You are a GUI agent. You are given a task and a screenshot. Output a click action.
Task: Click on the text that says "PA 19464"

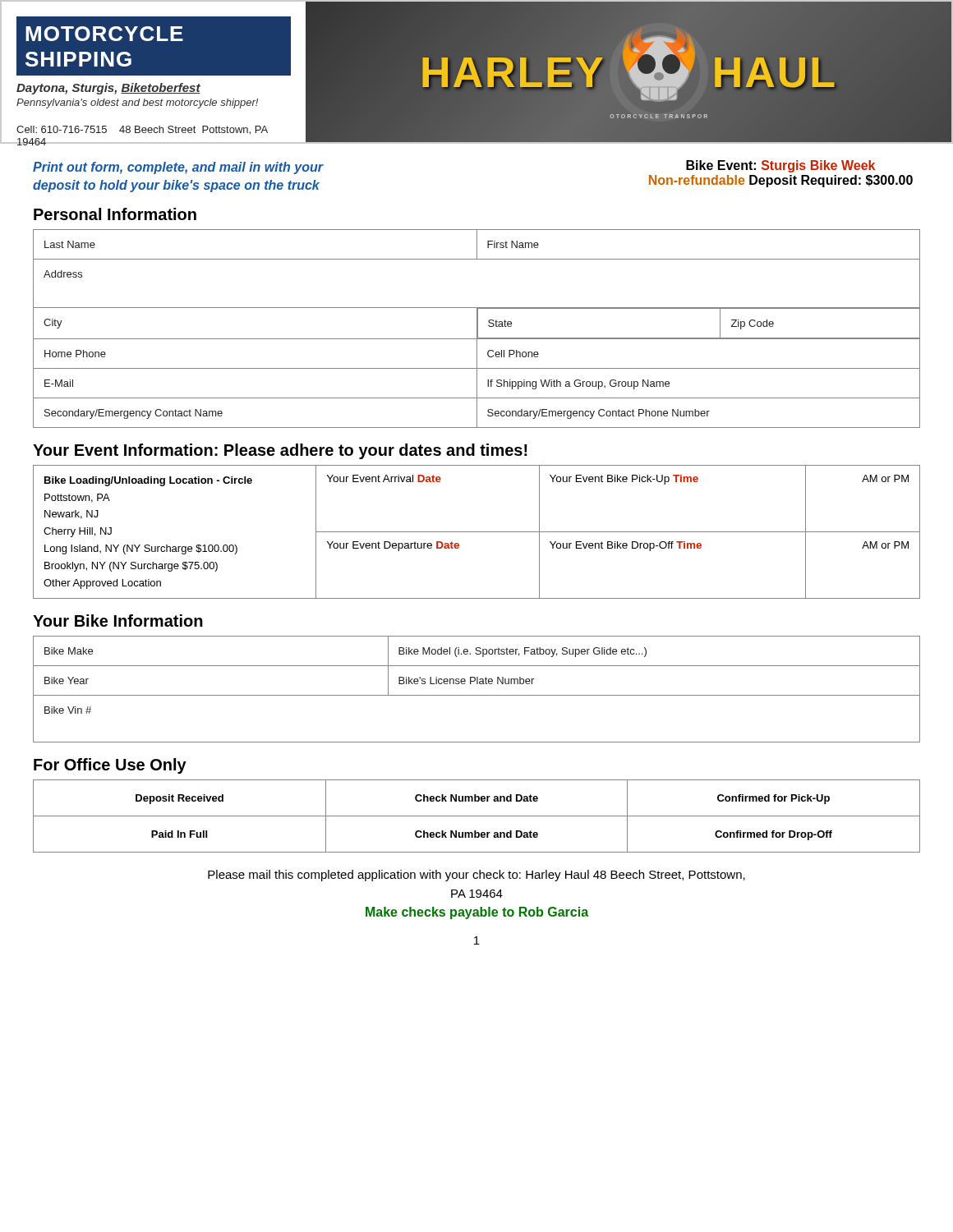(476, 894)
